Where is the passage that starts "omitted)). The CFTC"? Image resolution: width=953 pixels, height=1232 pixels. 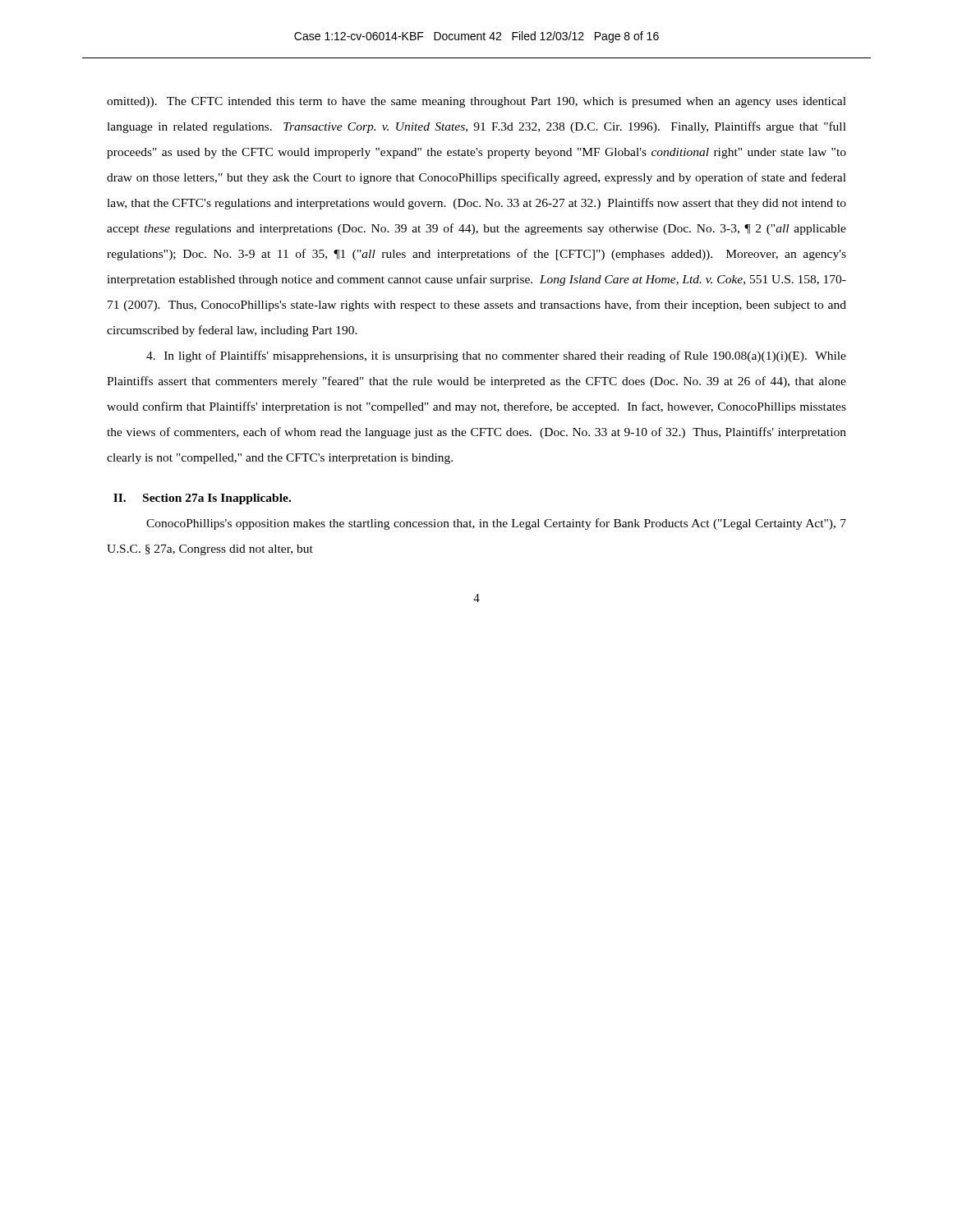coord(476,215)
